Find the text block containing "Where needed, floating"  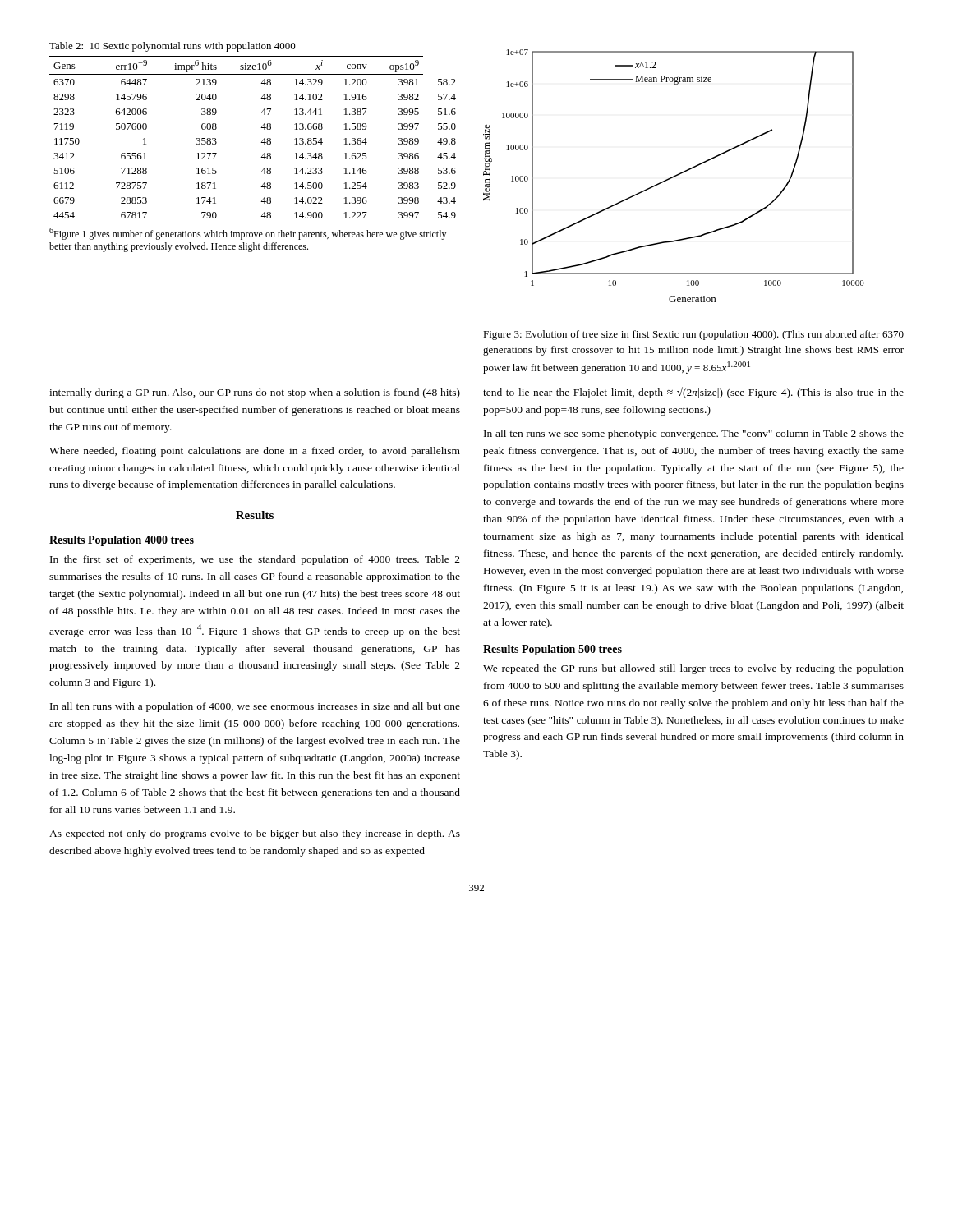(x=255, y=467)
